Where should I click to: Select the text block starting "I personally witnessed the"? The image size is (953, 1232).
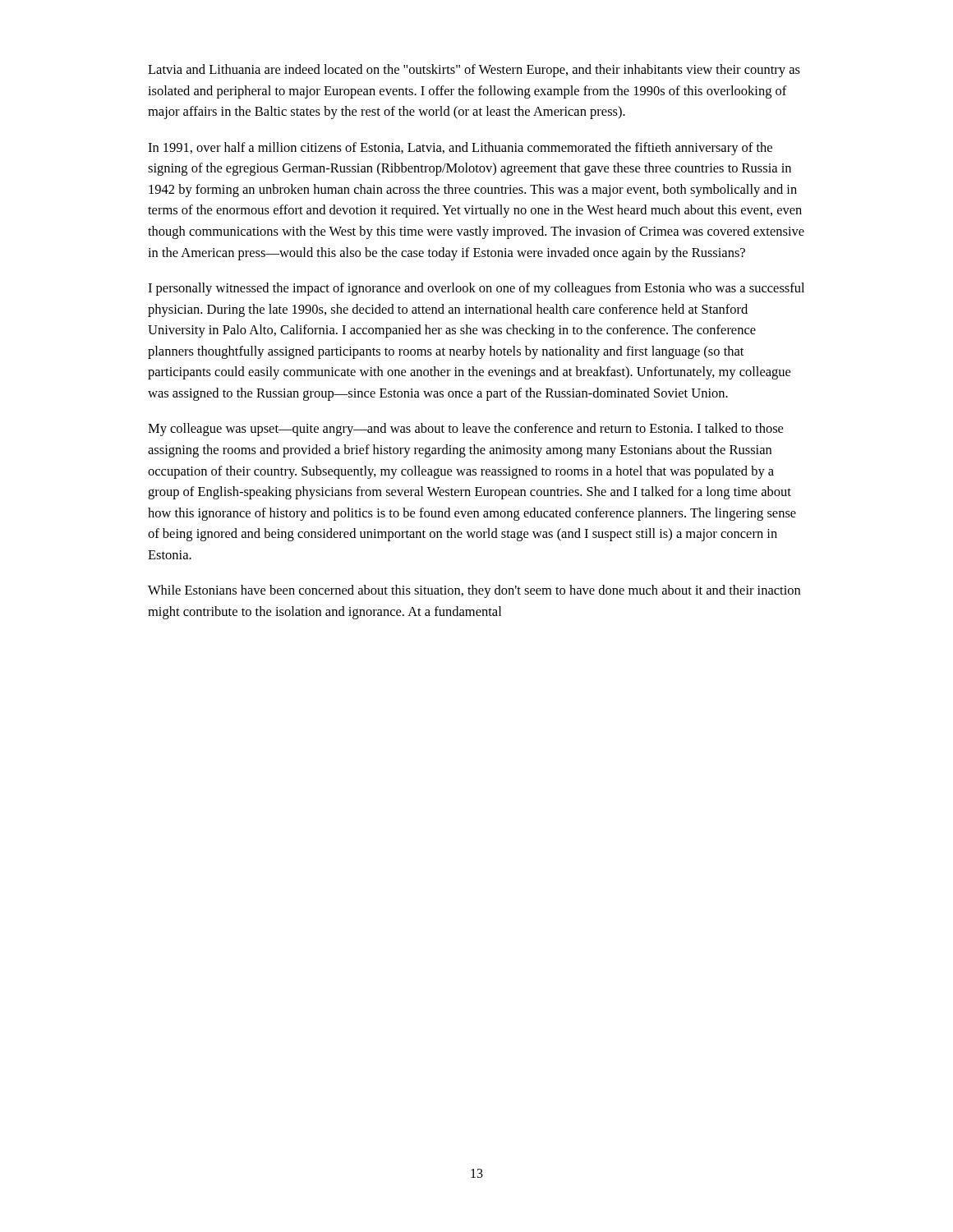[476, 341]
